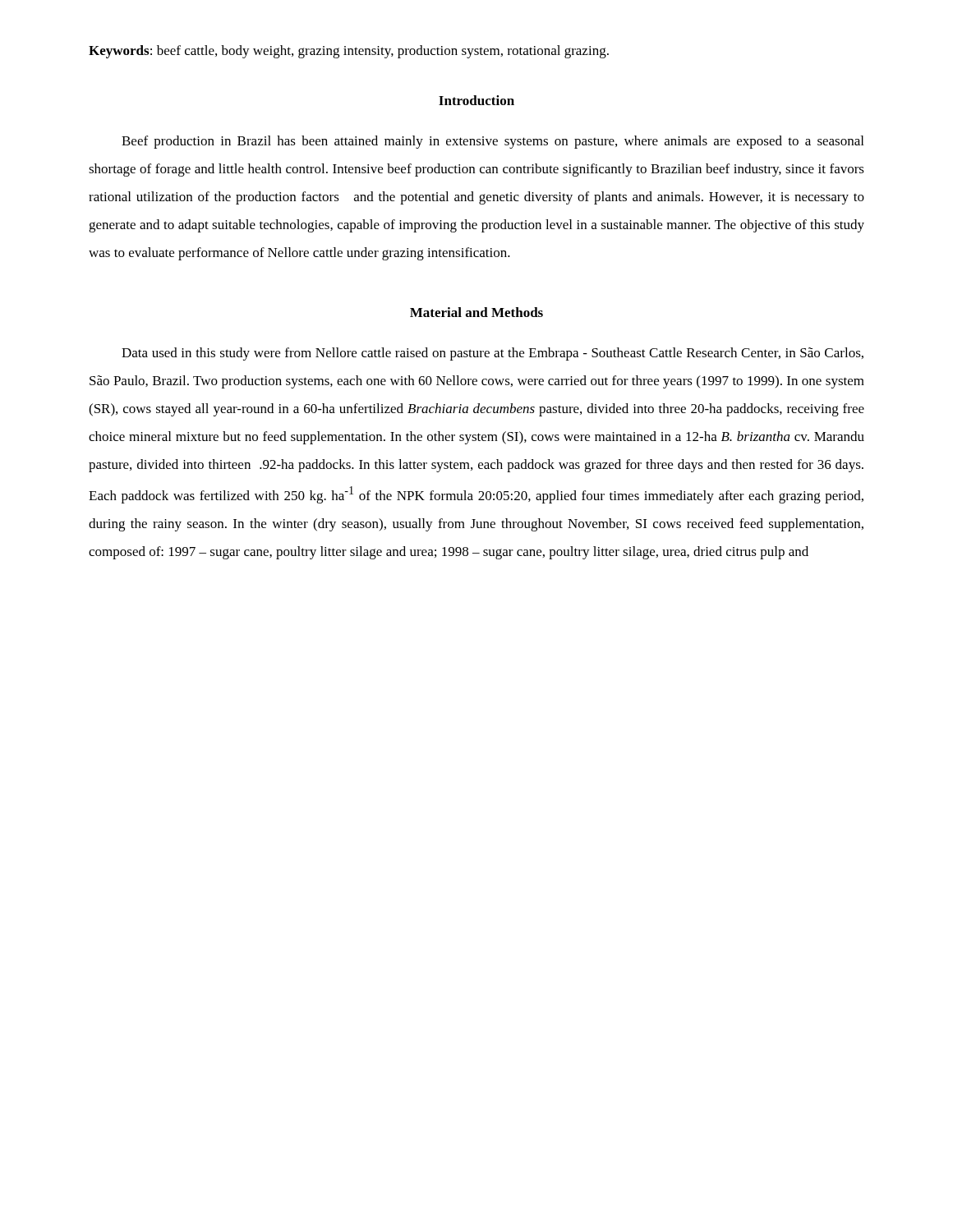This screenshot has height=1232, width=953.
Task: Select the text block starting "Data used in this study were from"
Action: [x=476, y=452]
